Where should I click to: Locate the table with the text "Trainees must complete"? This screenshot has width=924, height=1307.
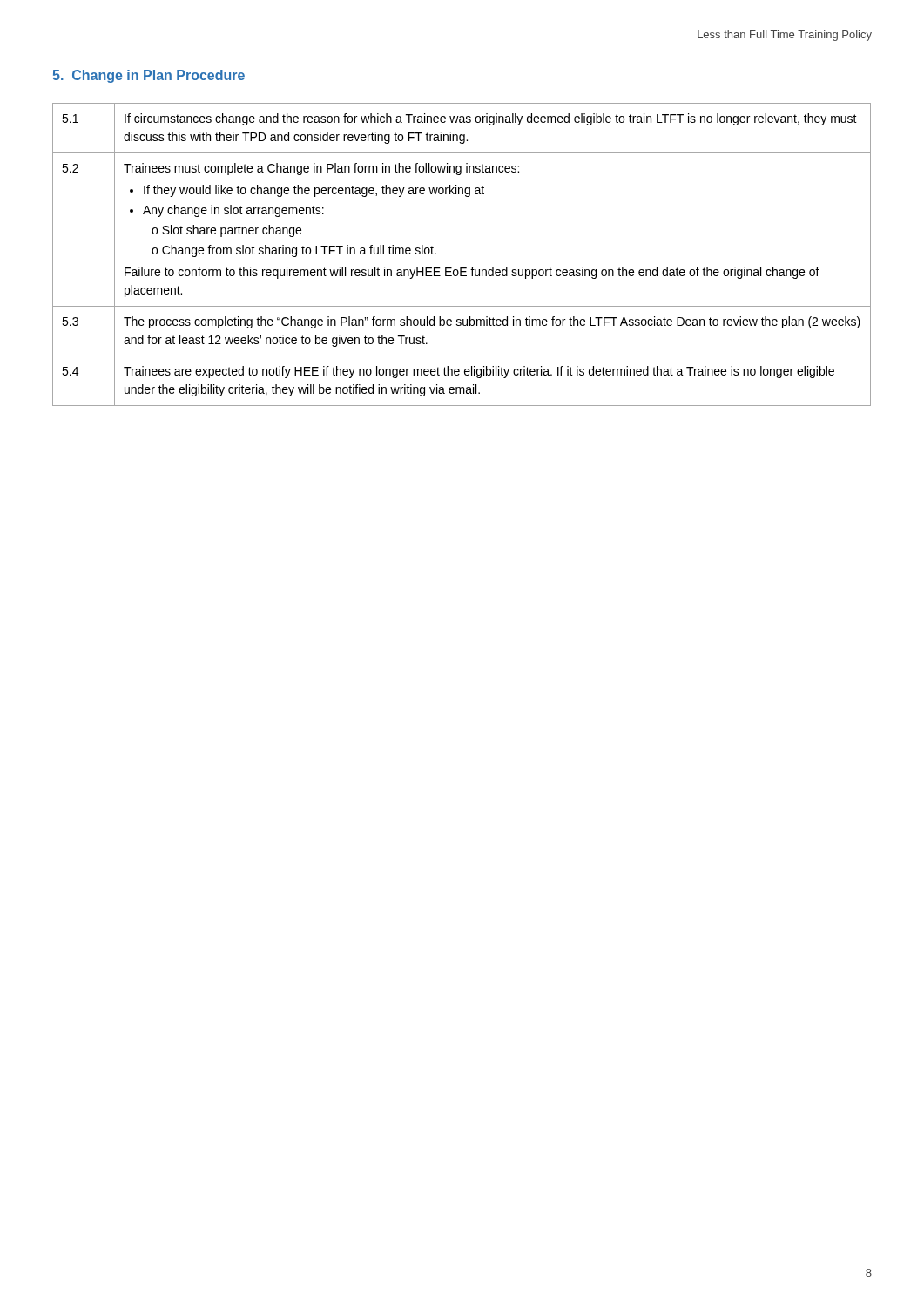[x=462, y=254]
